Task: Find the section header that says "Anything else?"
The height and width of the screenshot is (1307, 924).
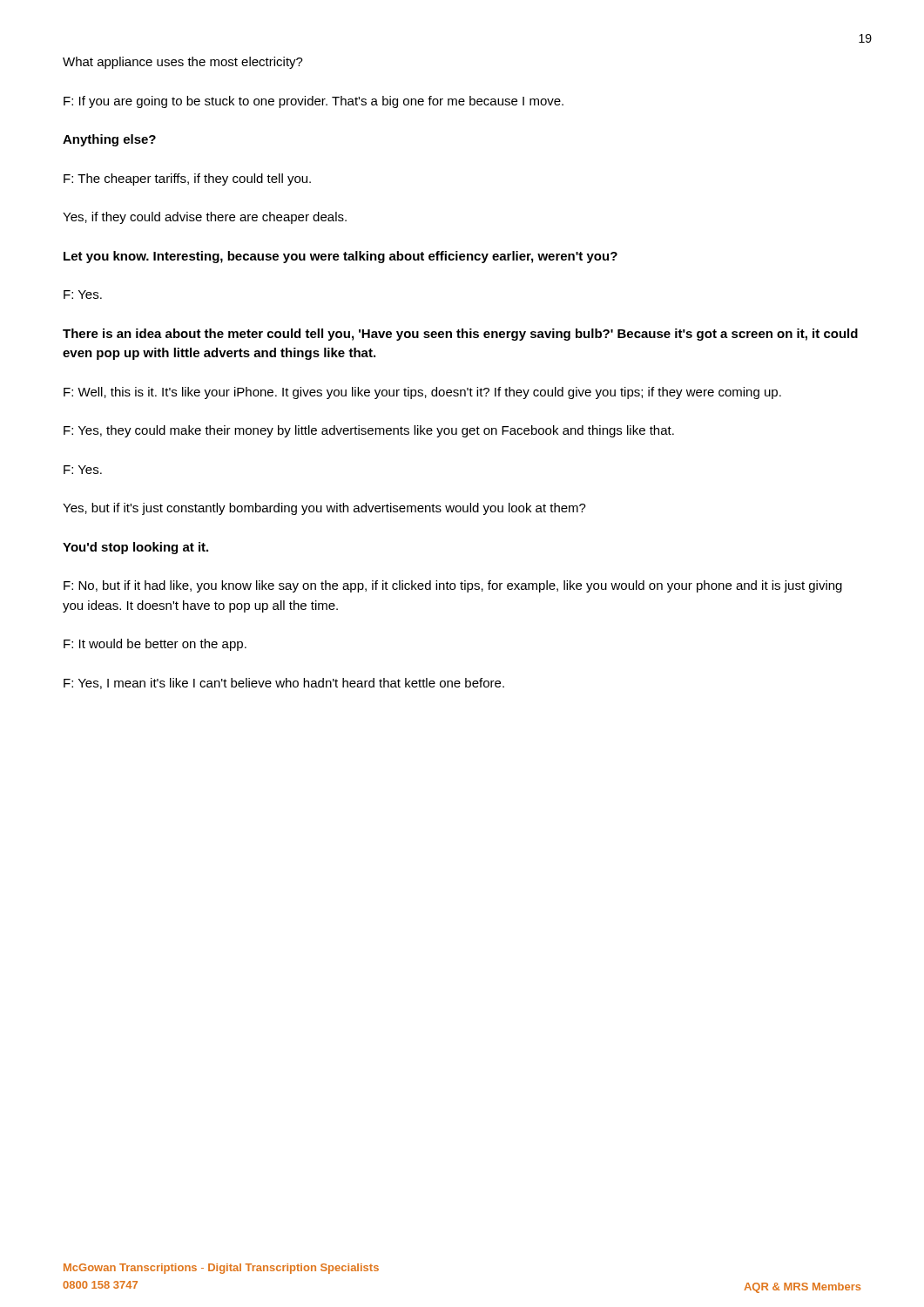Action: (x=110, y=139)
